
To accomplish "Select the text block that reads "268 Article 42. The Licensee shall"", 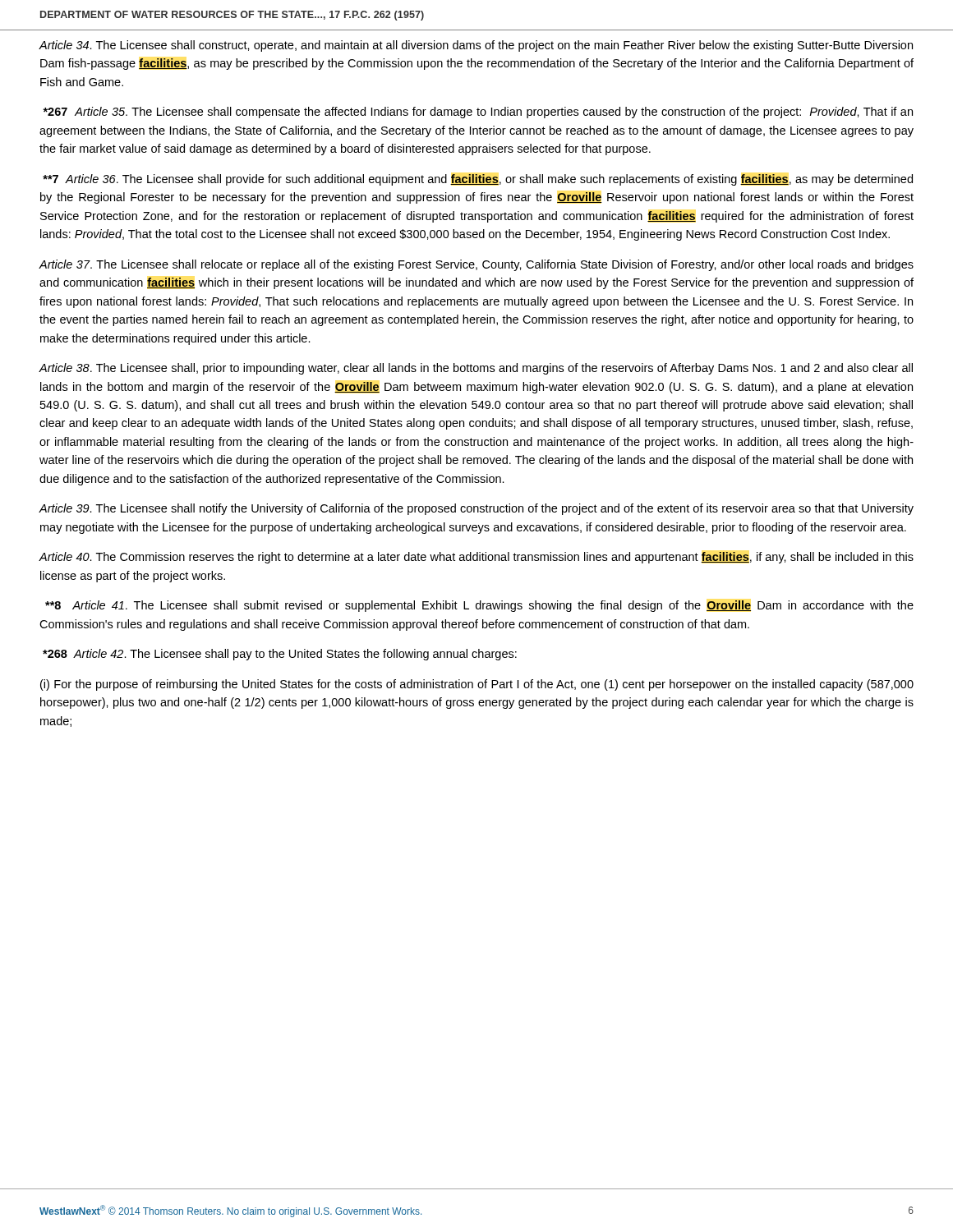I will point(476,654).
